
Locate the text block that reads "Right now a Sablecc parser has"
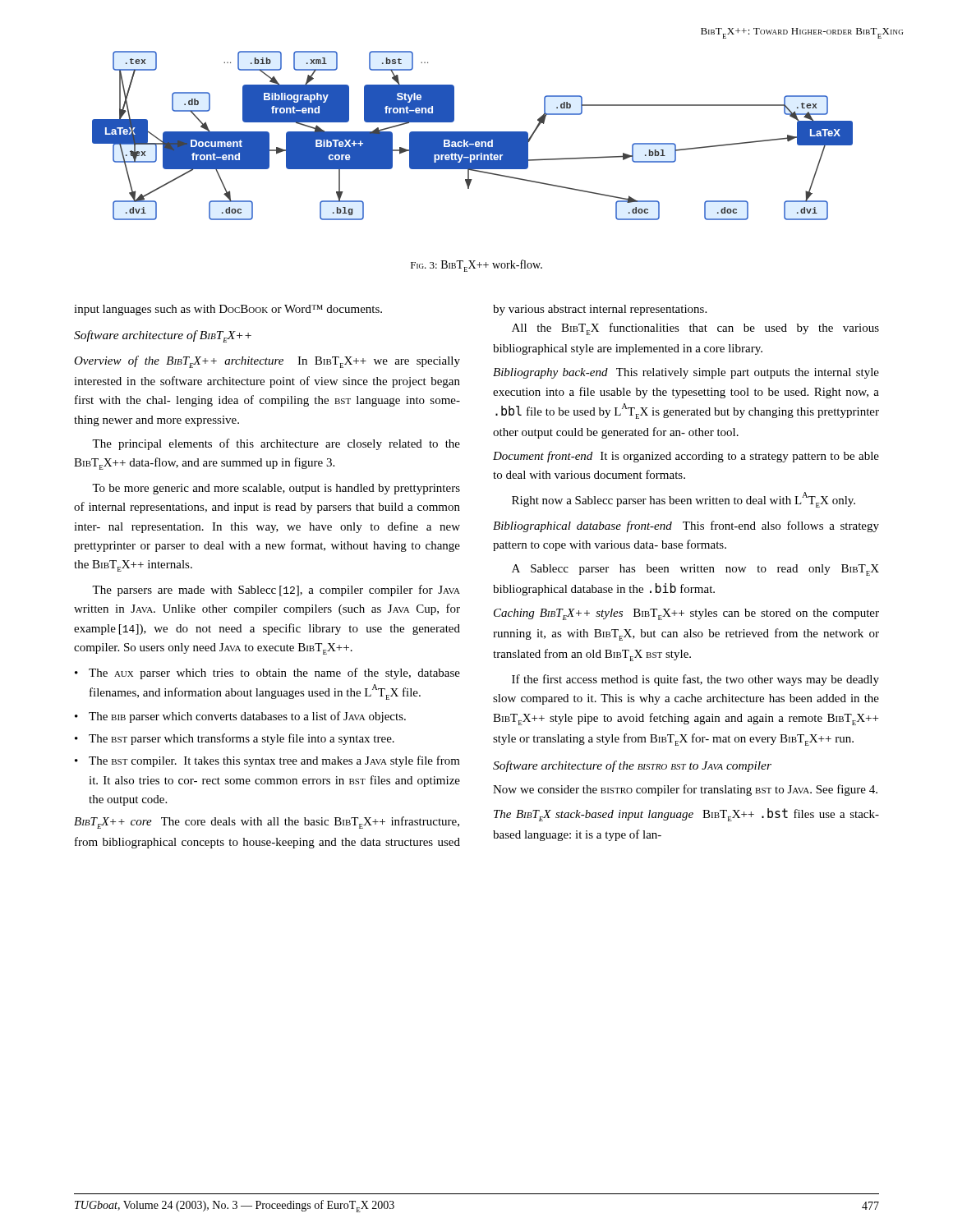[686, 501]
